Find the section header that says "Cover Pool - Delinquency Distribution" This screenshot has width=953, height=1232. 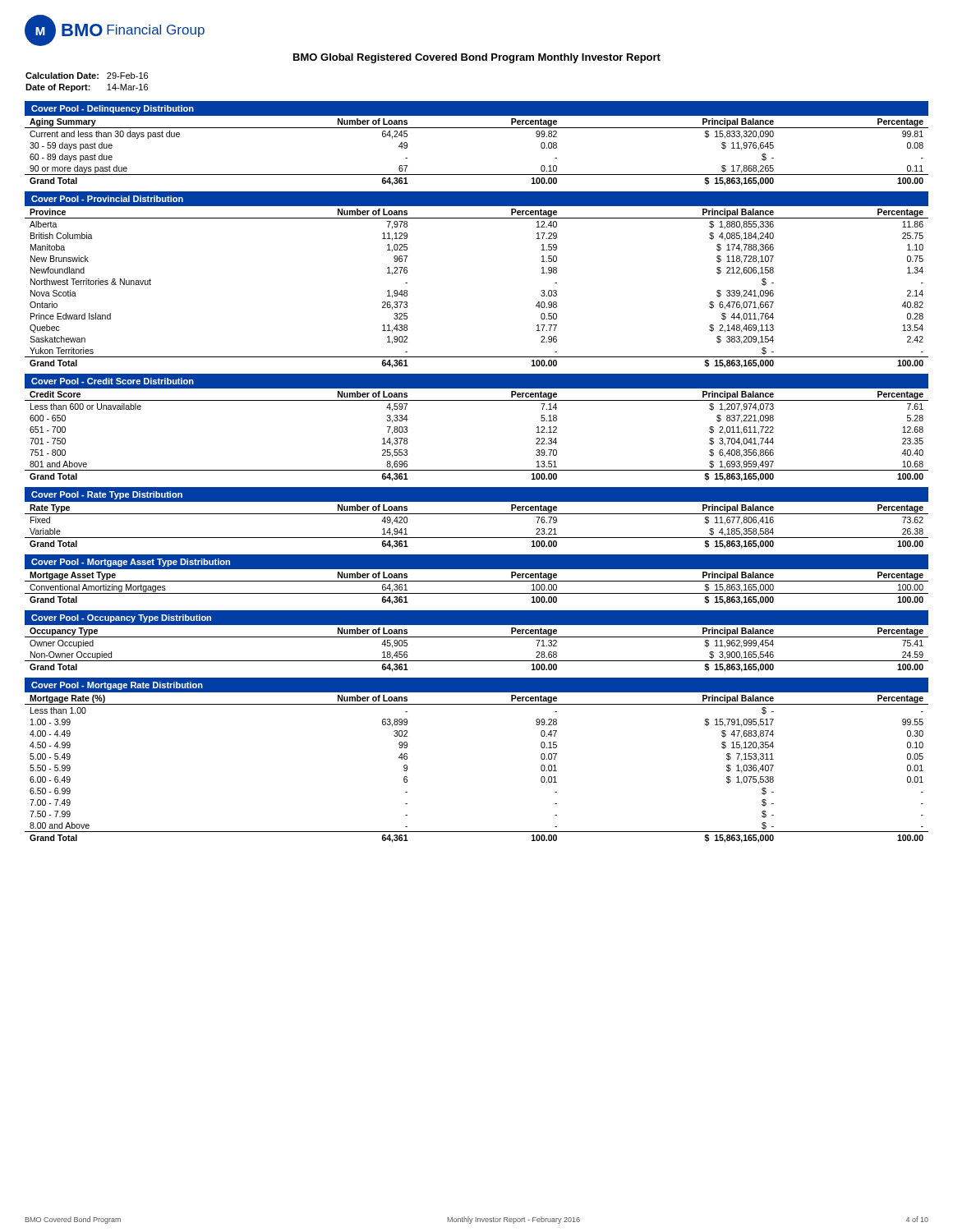[113, 108]
